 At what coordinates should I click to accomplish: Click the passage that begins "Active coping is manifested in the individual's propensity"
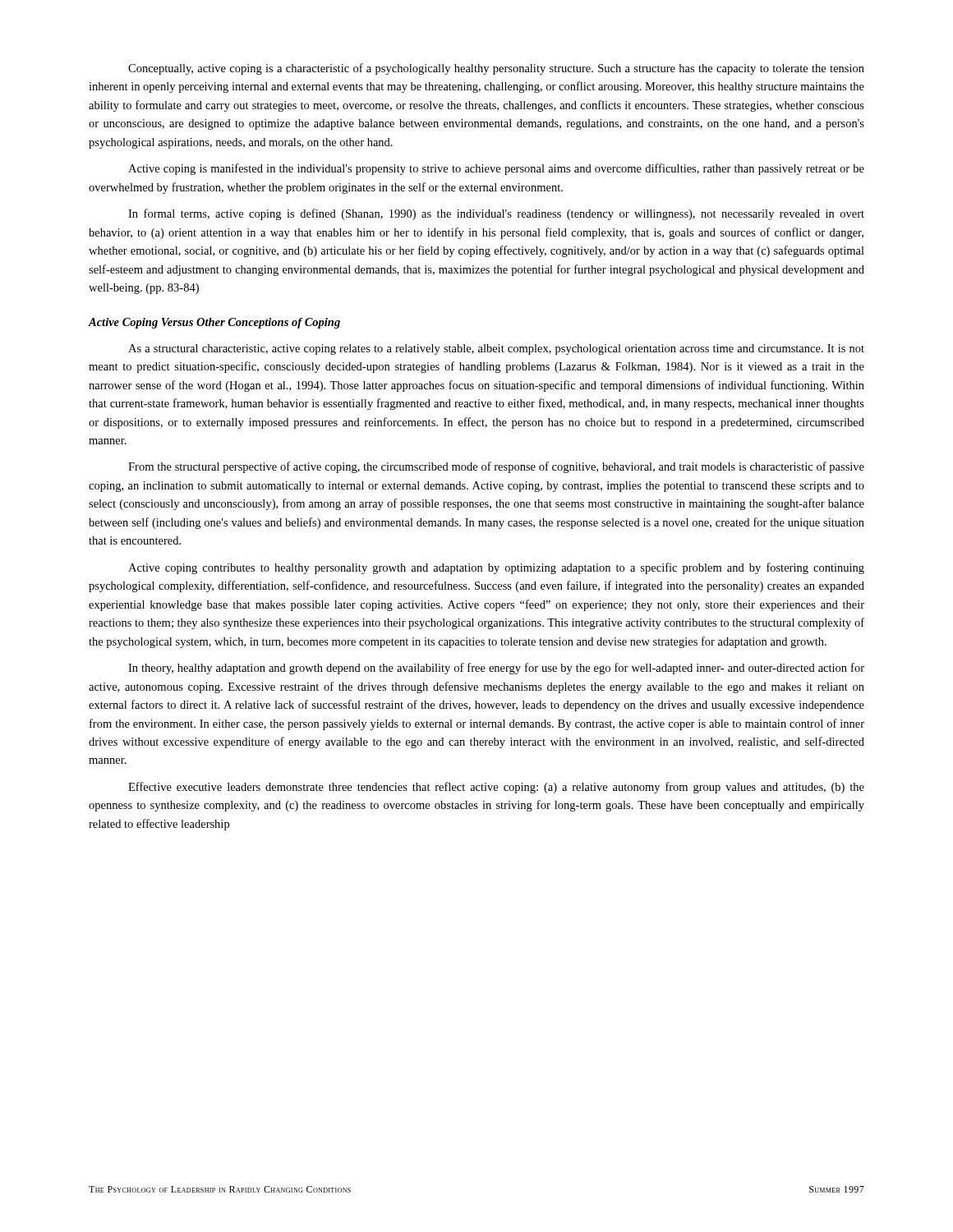[x=476, y=178]
